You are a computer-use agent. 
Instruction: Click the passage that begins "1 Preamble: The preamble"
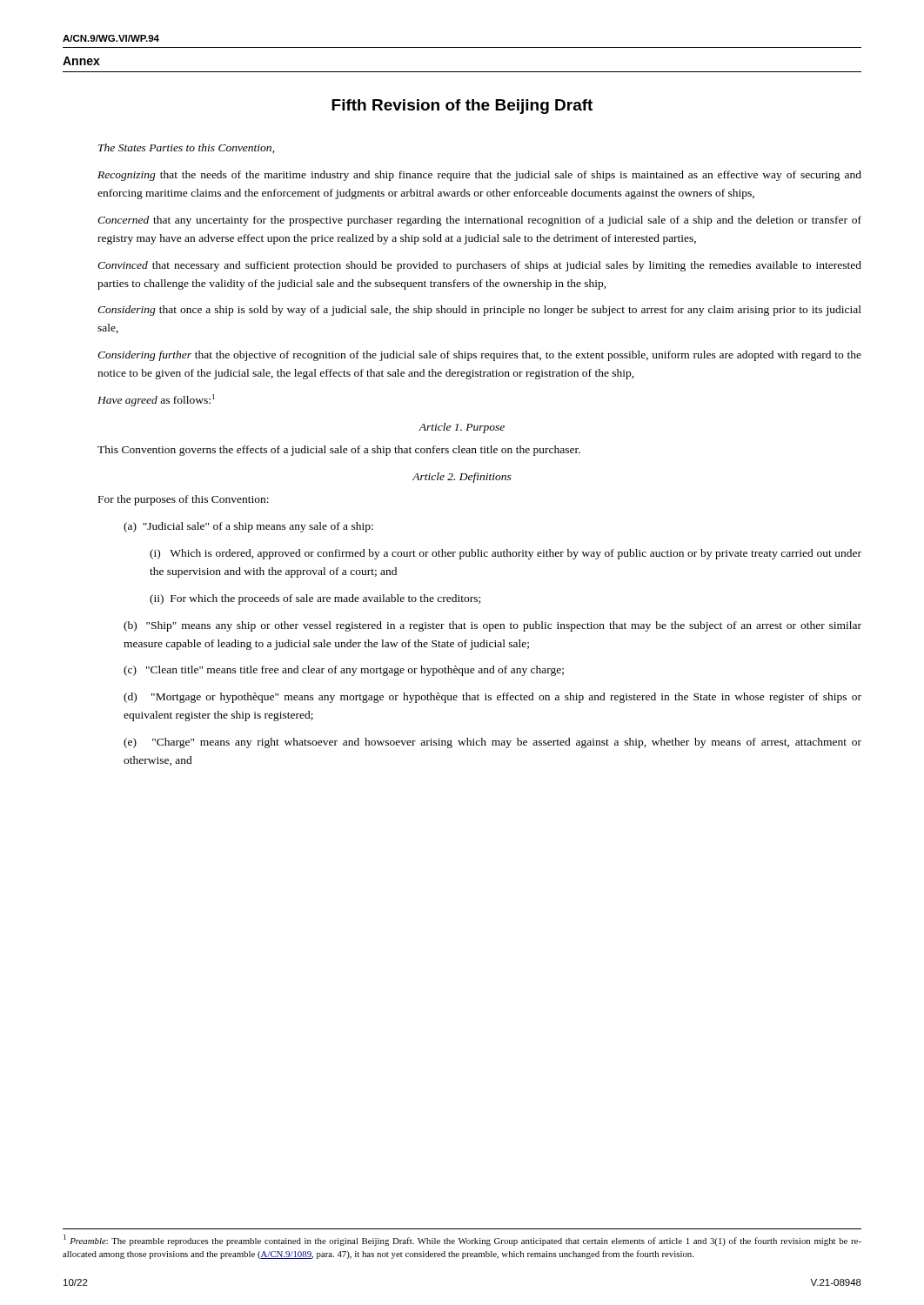pos(462,1247)
